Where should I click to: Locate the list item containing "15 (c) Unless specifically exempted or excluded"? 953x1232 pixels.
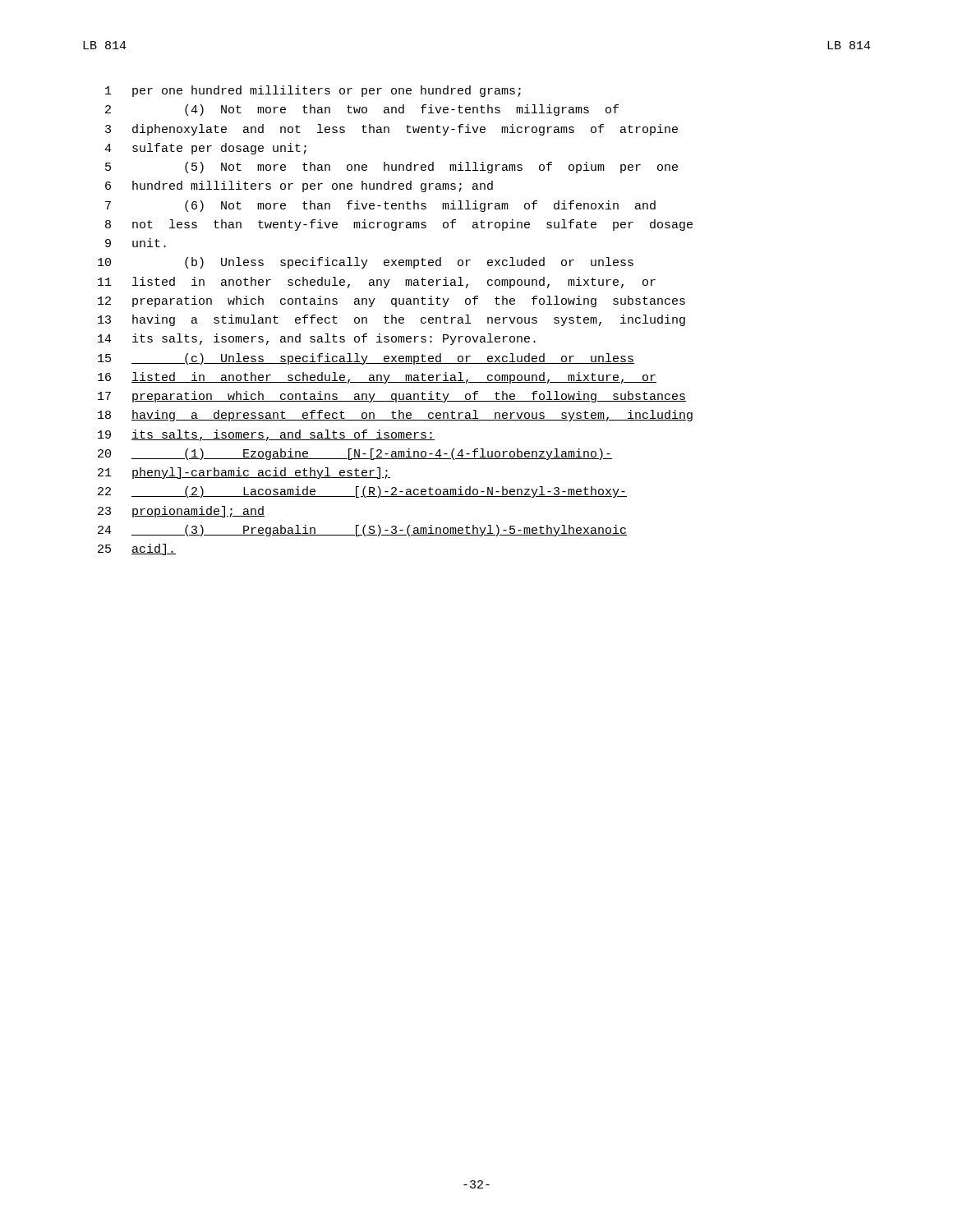click(x=476, y=359)
